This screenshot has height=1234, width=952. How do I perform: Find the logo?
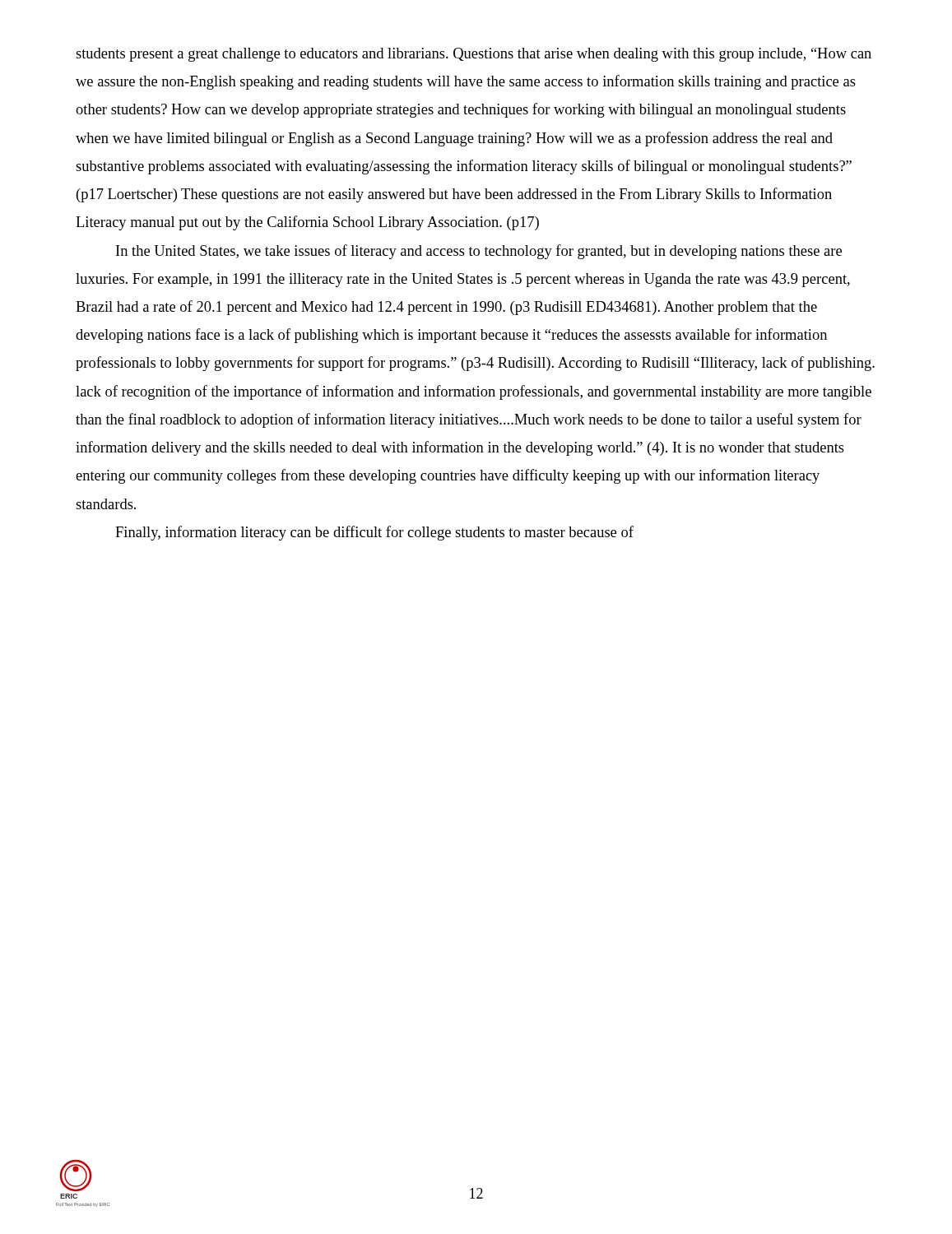click(x=84, y=1184)
